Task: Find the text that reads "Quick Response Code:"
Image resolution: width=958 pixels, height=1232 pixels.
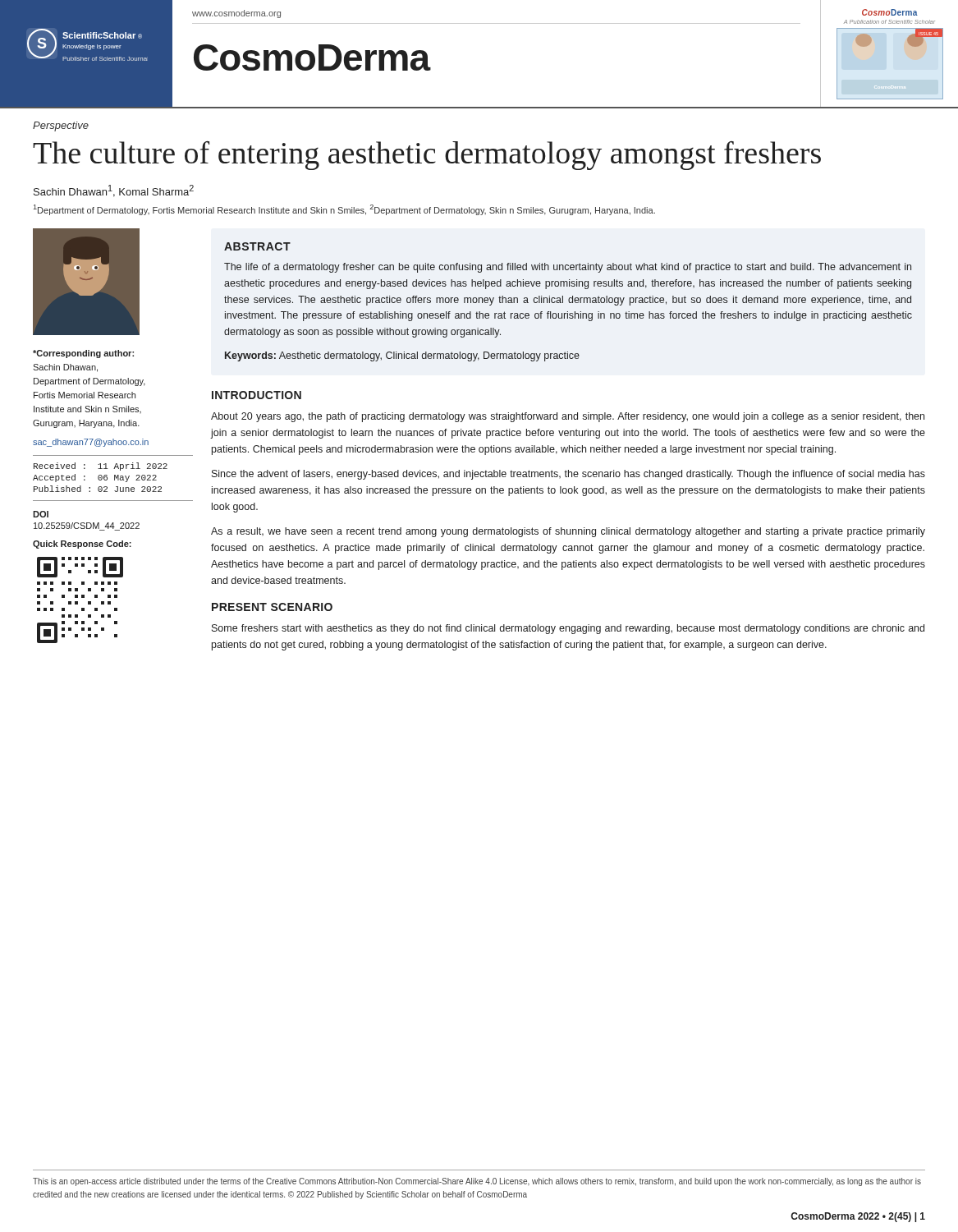Action: [82, 544]
